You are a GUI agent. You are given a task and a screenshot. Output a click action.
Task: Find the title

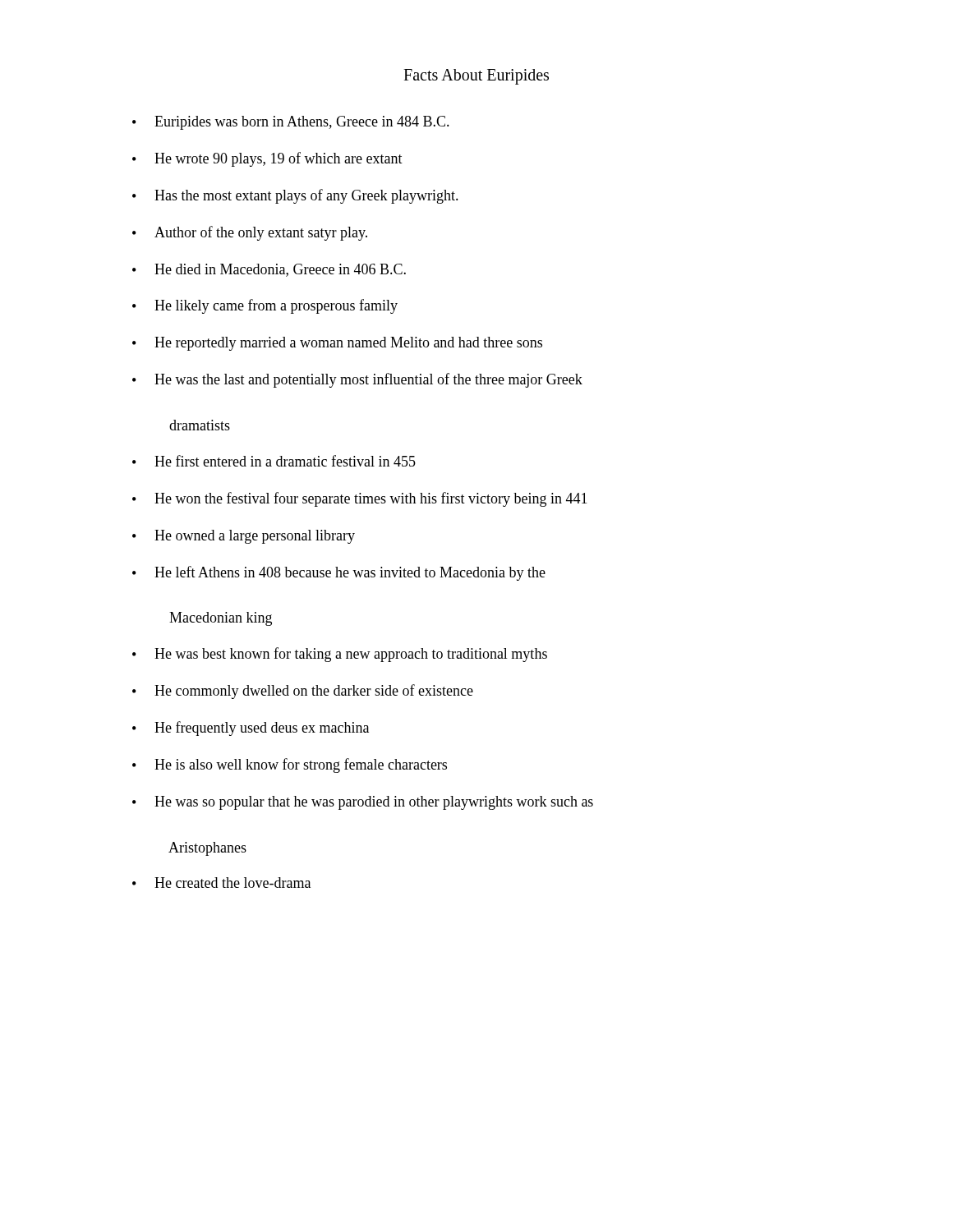476,75
